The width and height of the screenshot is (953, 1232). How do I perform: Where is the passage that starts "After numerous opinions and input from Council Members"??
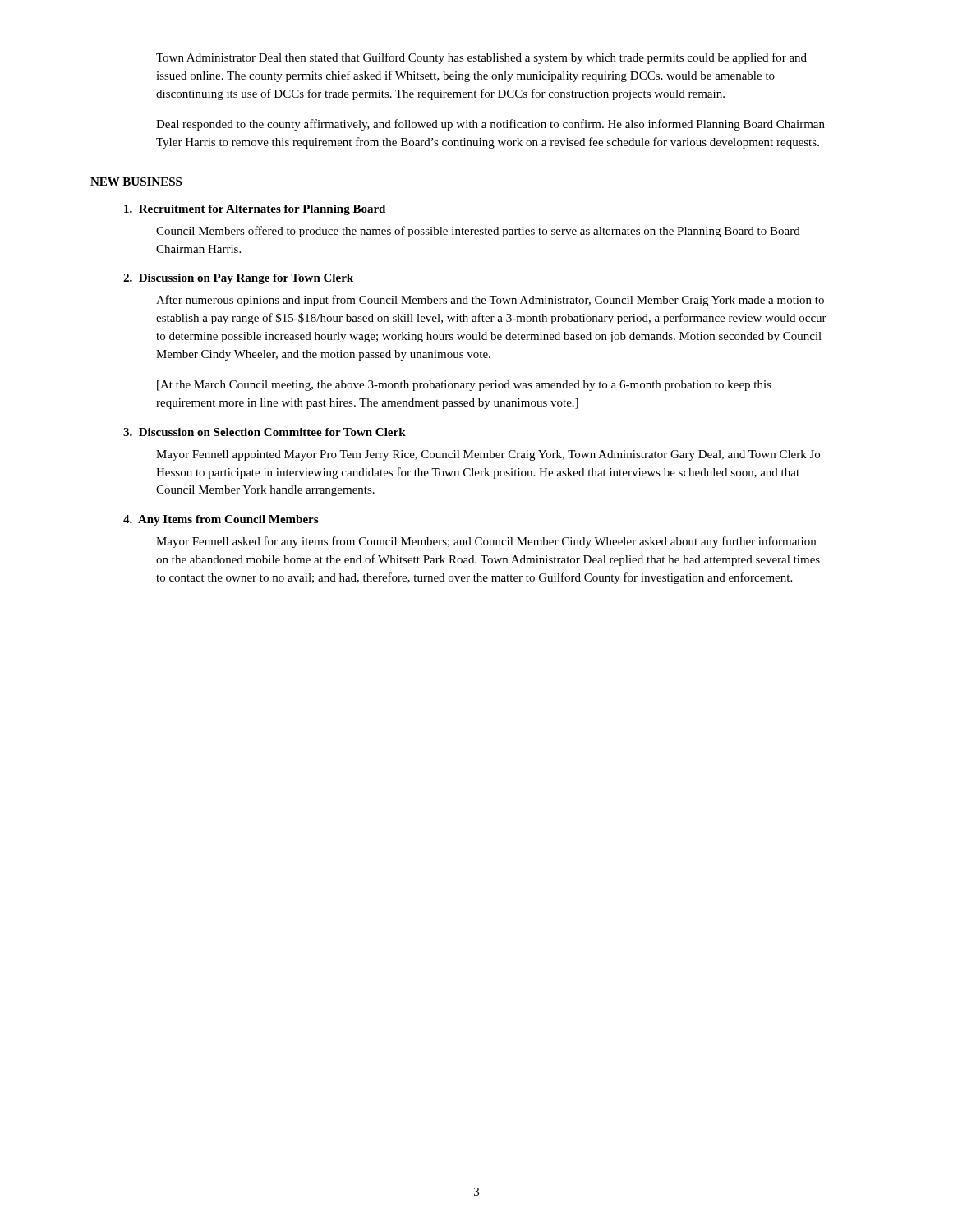(491, 327)
